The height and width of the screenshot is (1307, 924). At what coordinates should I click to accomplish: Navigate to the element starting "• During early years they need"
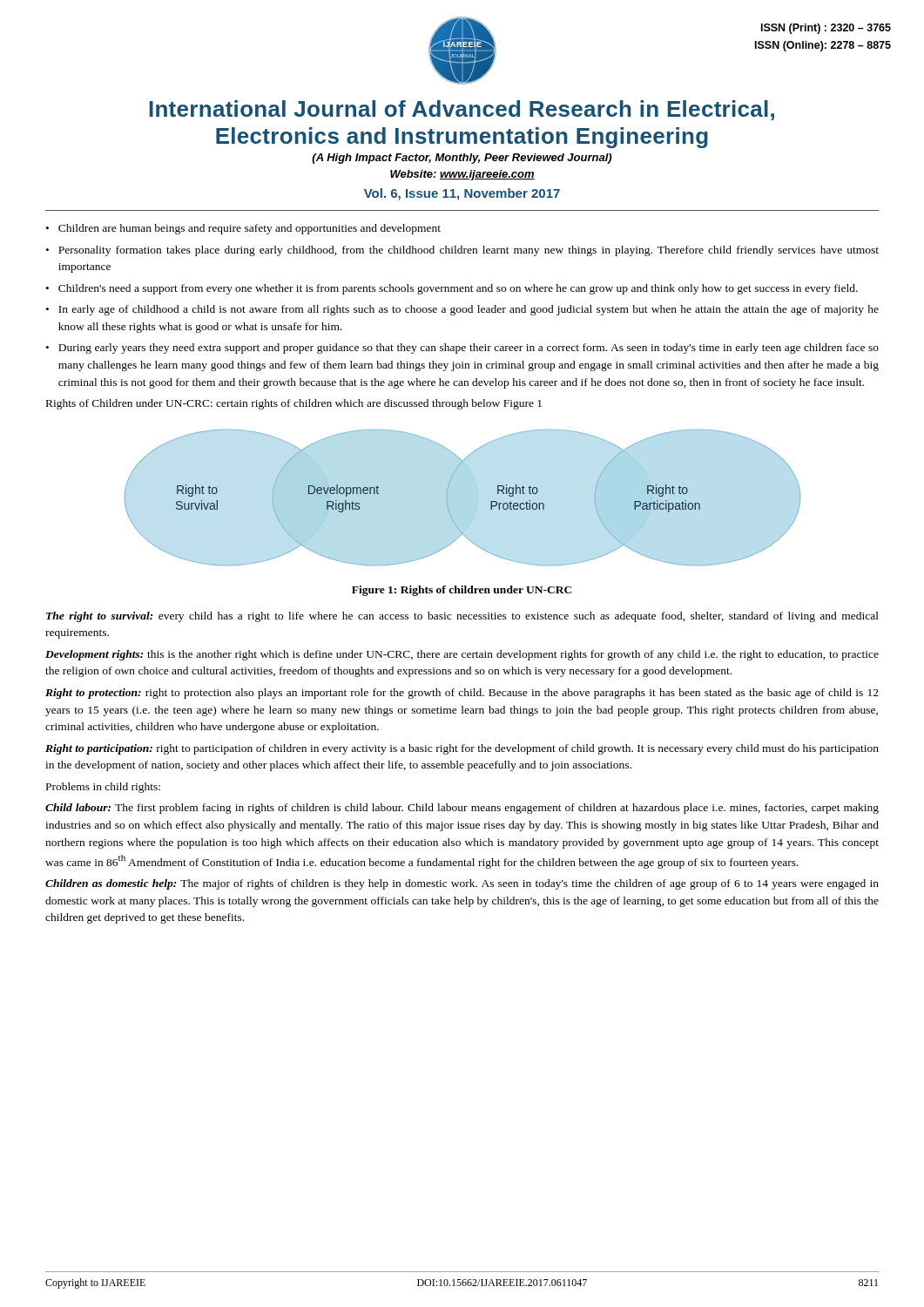pyautogui.click(x=462, y=365)
